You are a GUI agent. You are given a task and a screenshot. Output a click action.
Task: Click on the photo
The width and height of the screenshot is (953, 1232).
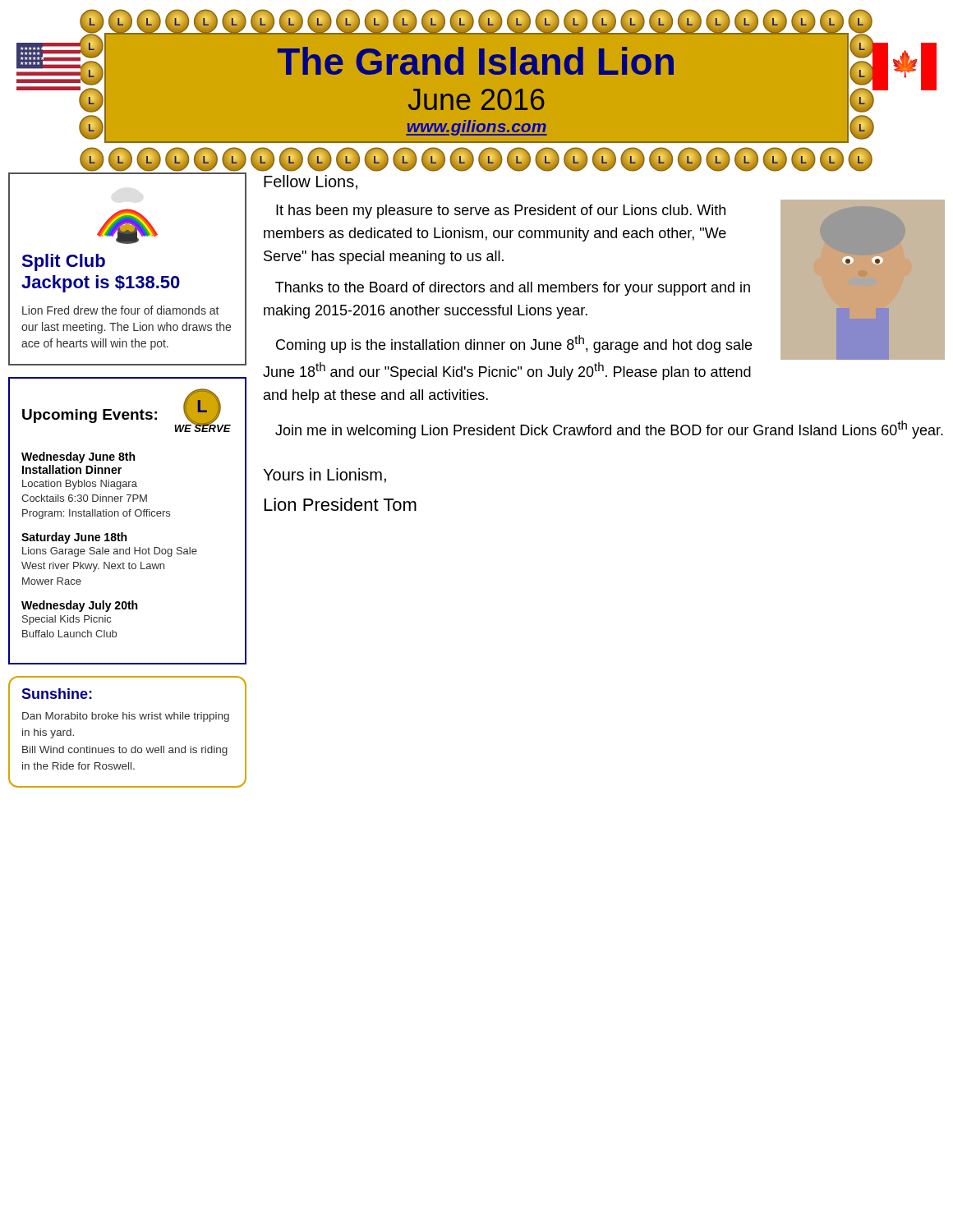tap(863, 280)
